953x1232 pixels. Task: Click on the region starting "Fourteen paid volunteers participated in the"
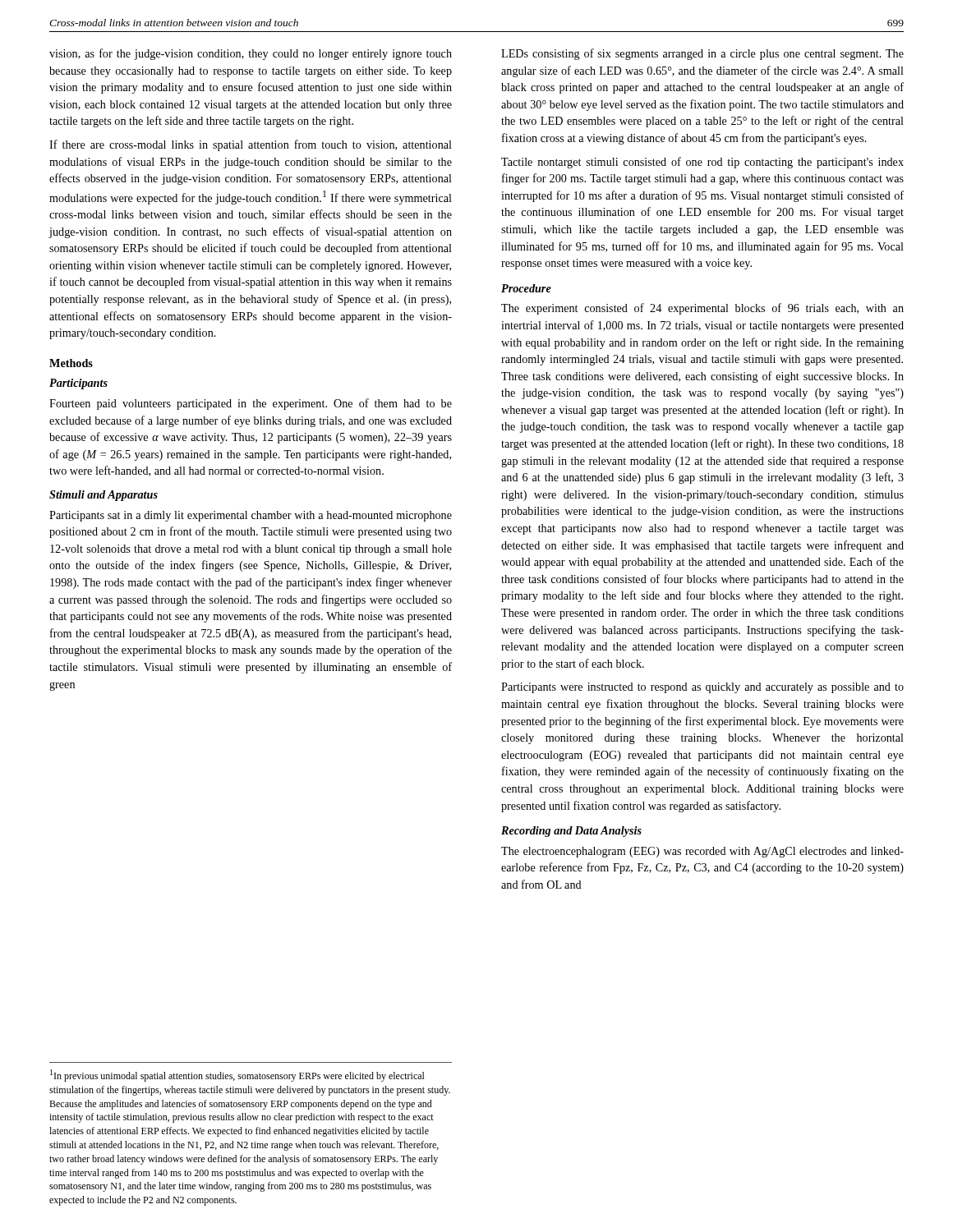pyautogui.click(x=251, y=437)
